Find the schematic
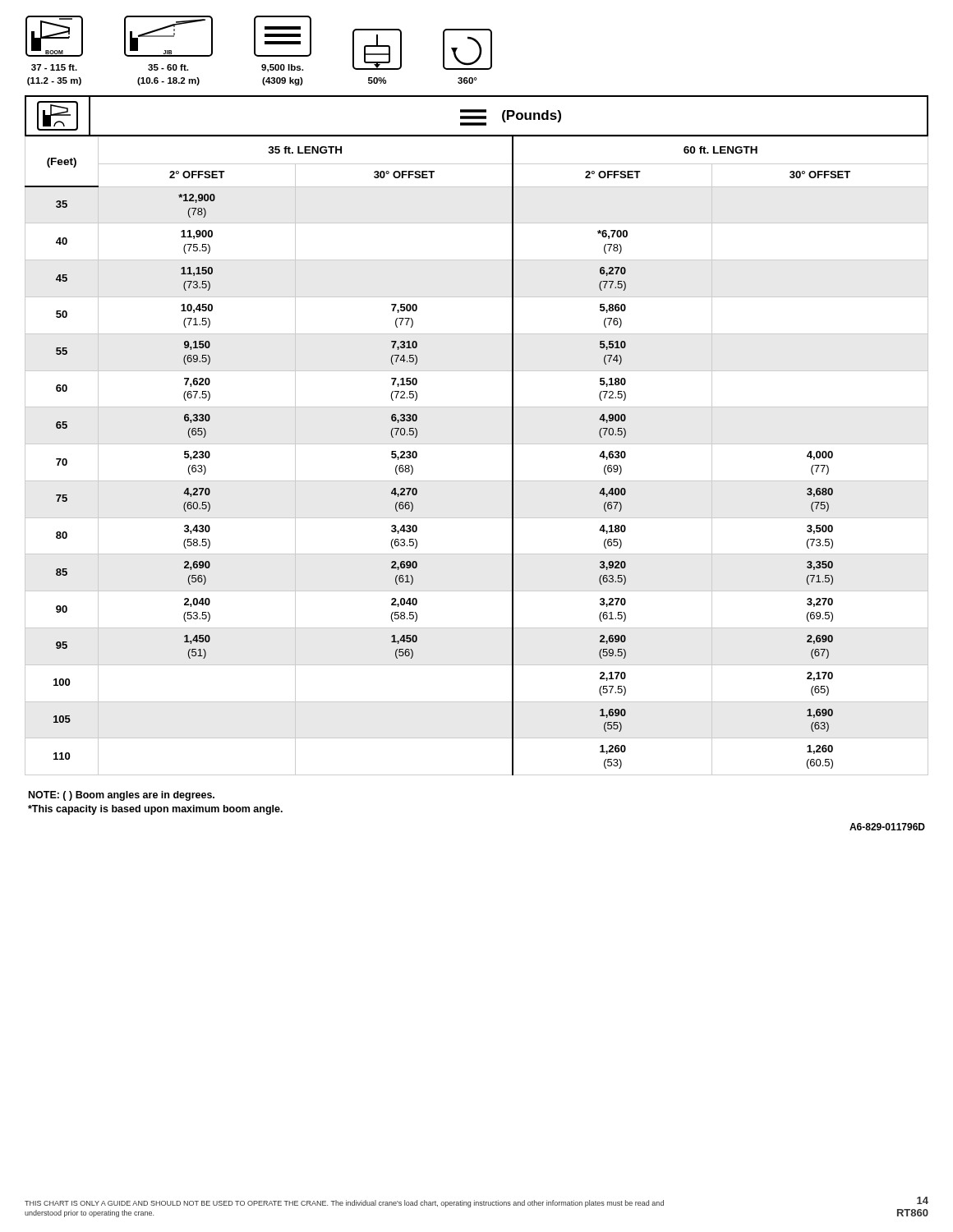This screenshot has height=1232, width=953. click(476, 48)
